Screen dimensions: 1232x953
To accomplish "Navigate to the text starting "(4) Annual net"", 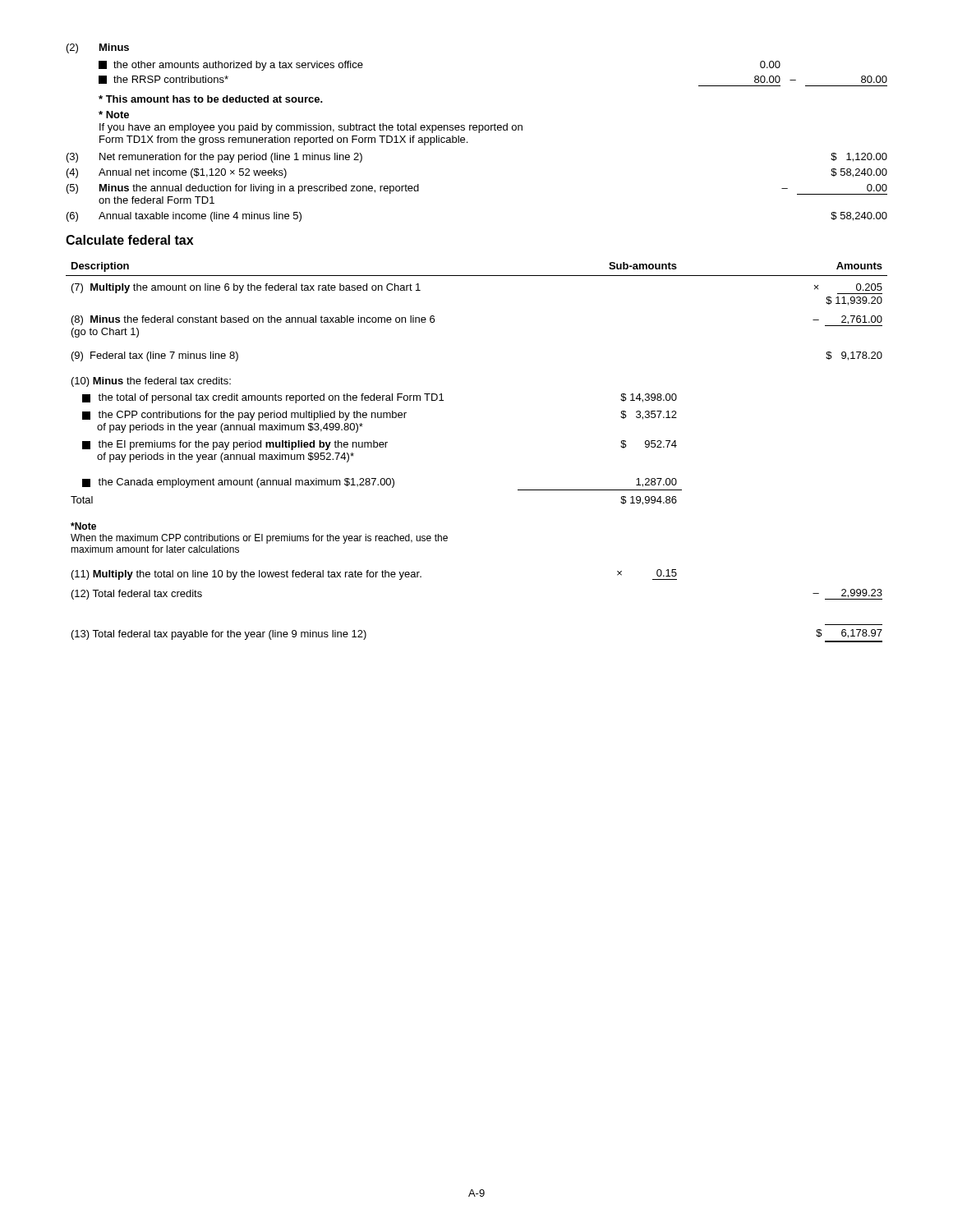I will (x=192, y=173).
